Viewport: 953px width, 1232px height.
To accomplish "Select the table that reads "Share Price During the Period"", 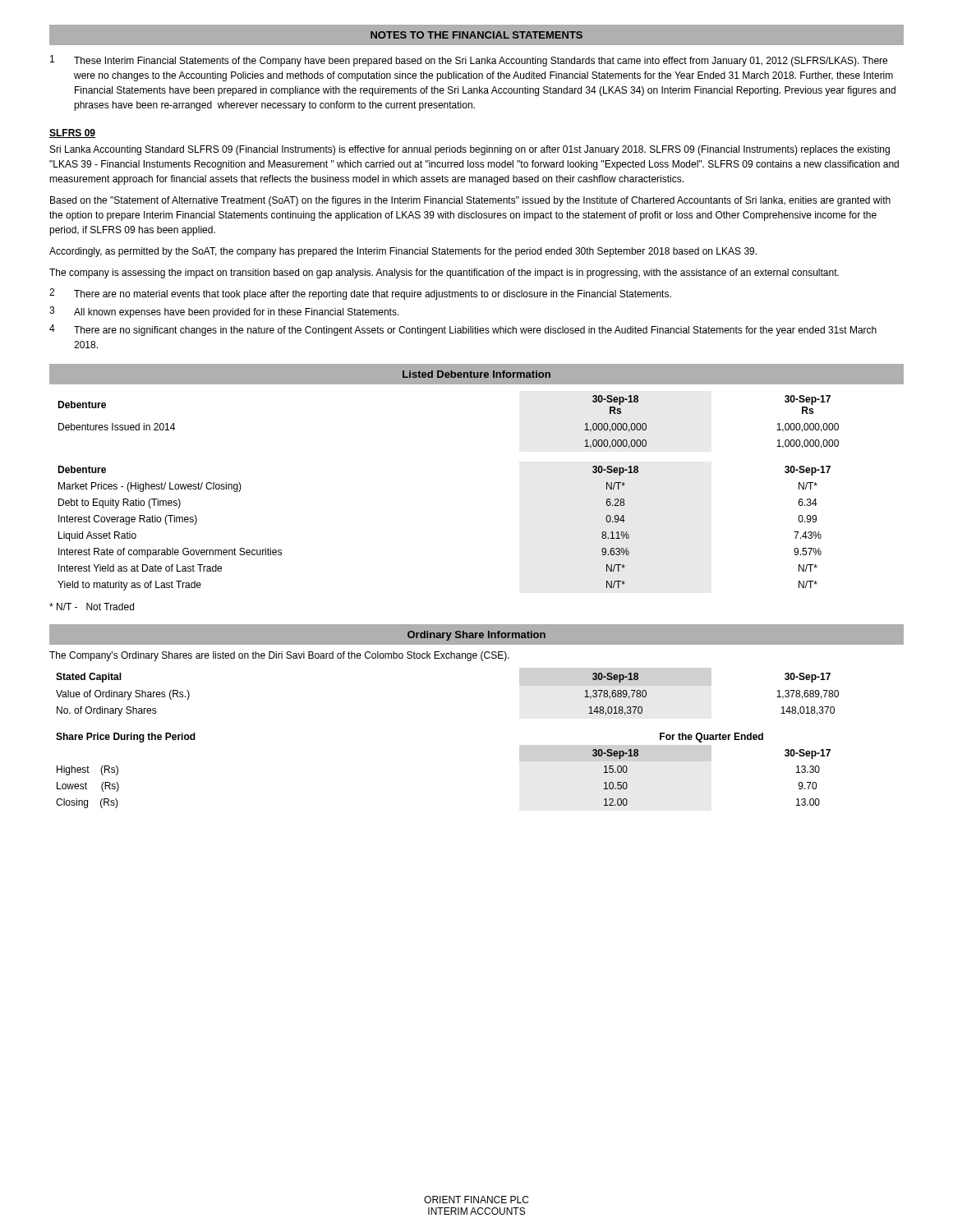I will tap(476, 770).
